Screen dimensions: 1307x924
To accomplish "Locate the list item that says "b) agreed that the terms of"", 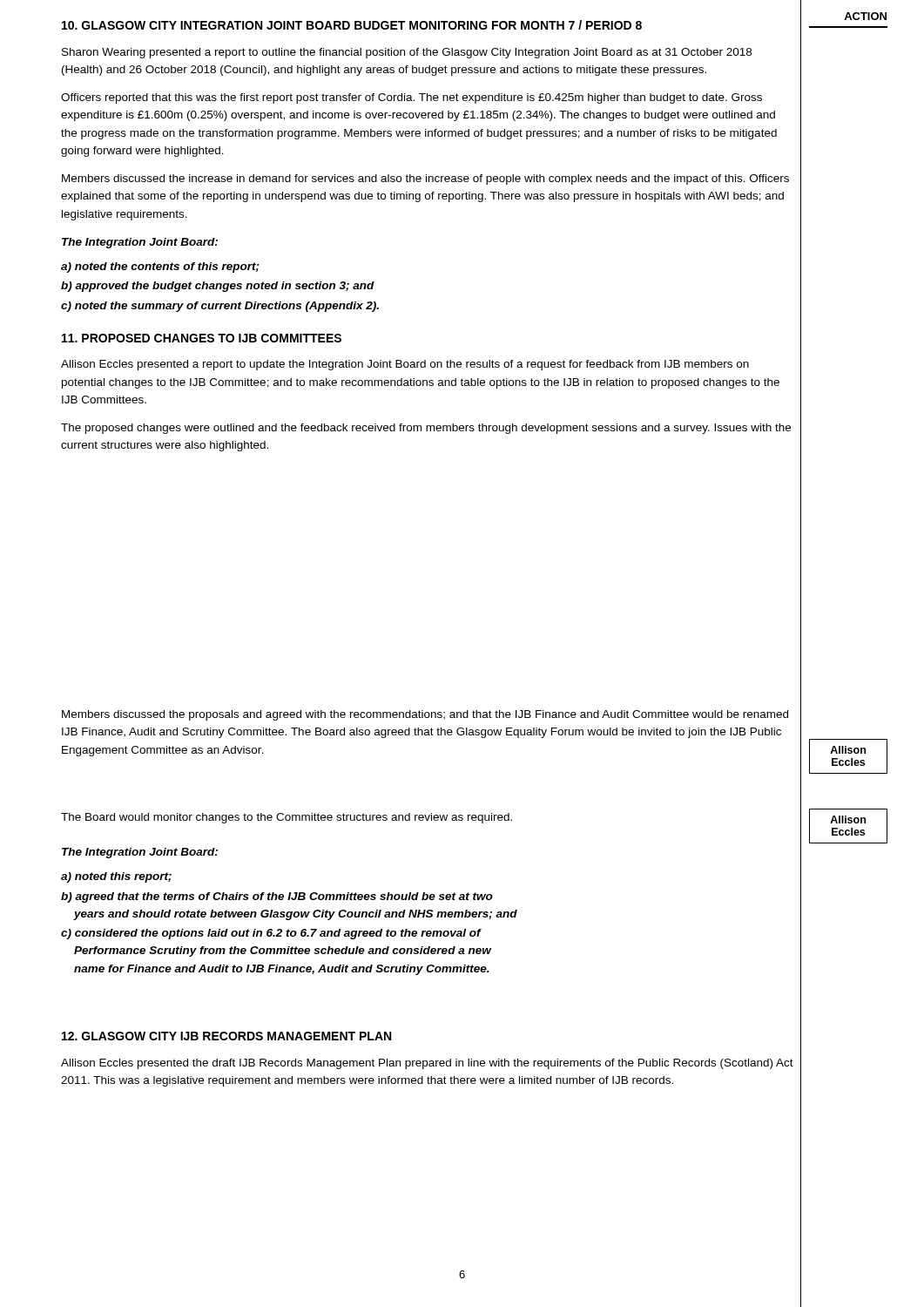I will 289,905.
